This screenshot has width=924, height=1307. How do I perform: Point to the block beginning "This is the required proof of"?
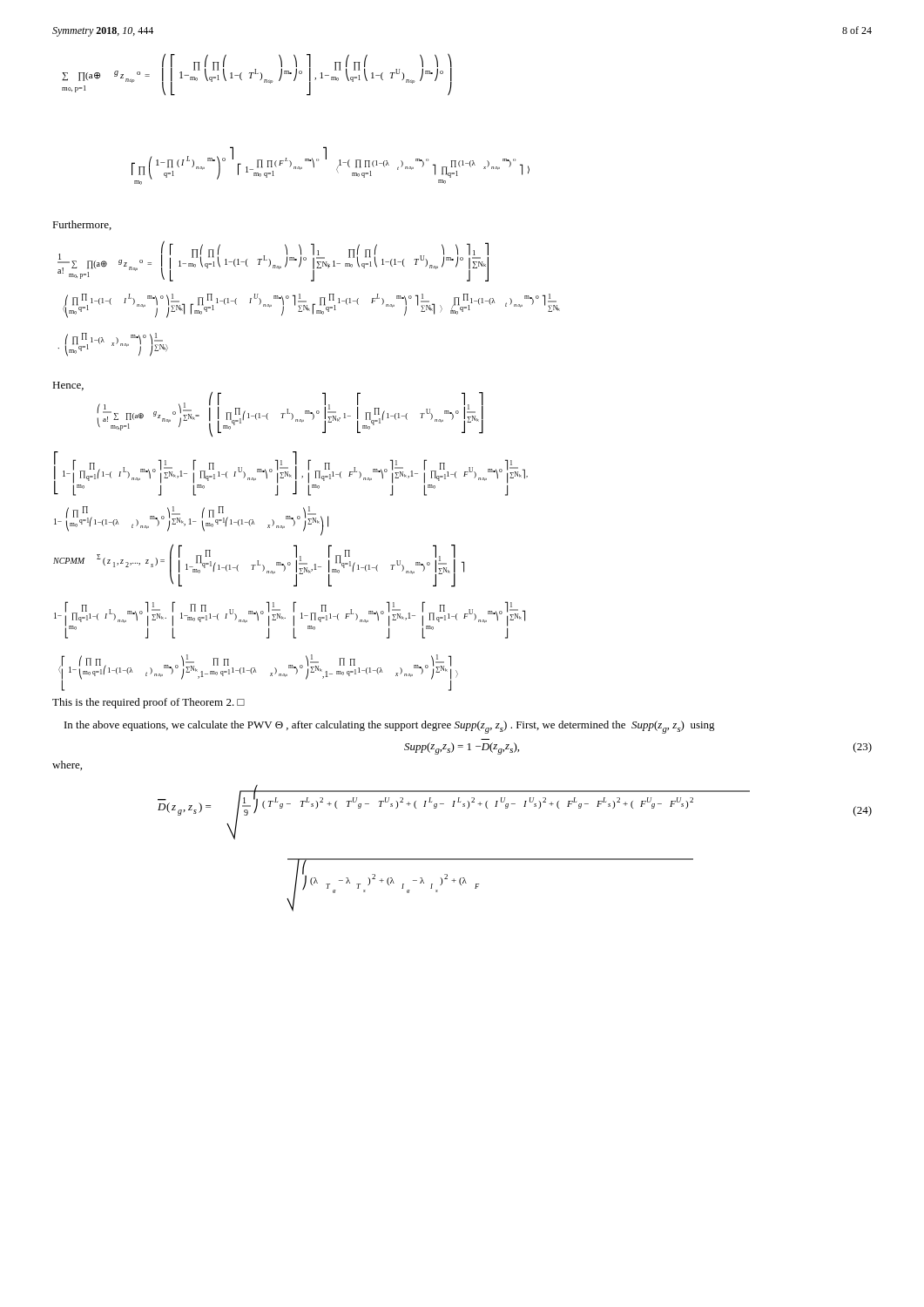[148, 701]
